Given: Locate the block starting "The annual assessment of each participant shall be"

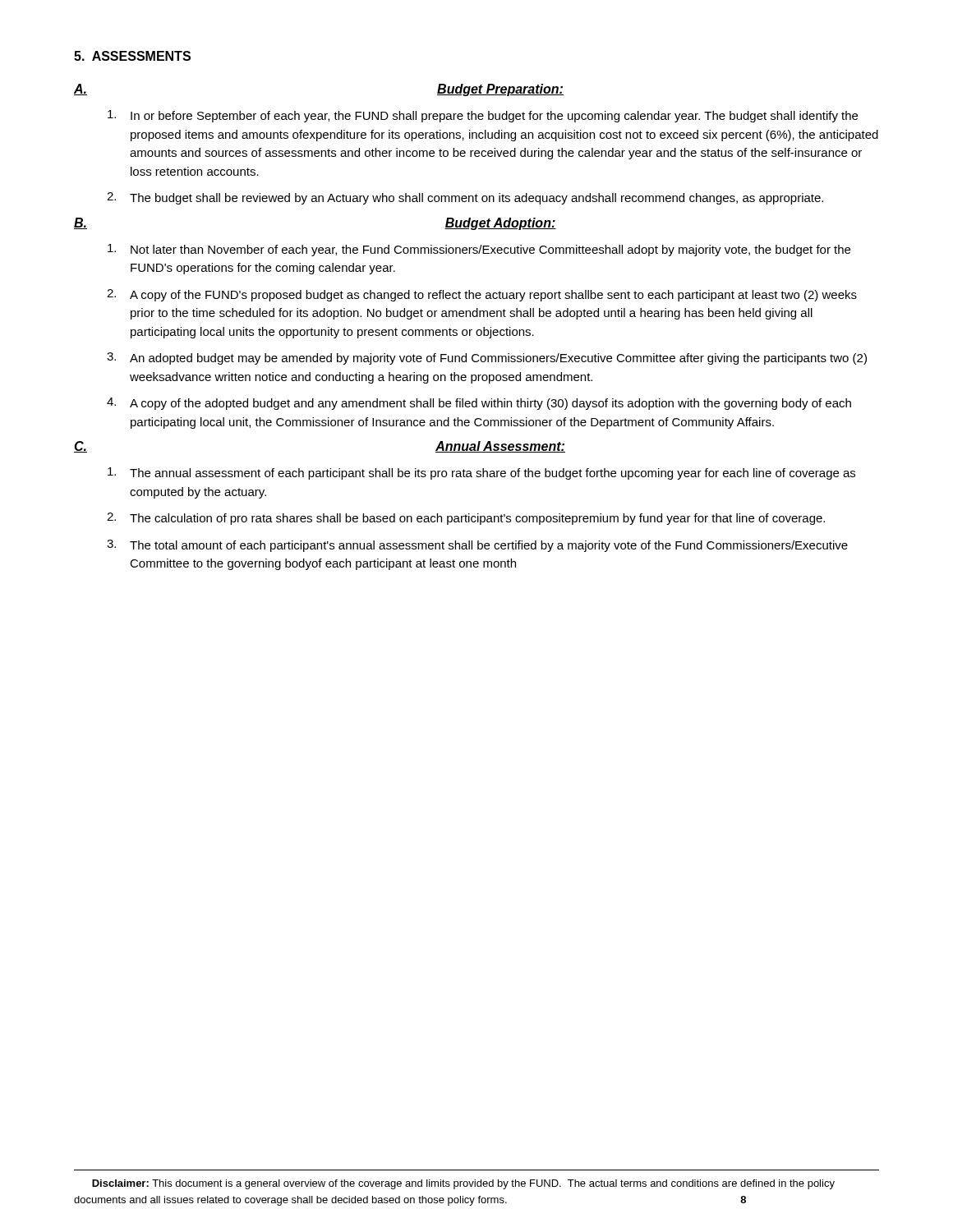Looking at the screenshot, I should tap(493, 483).
